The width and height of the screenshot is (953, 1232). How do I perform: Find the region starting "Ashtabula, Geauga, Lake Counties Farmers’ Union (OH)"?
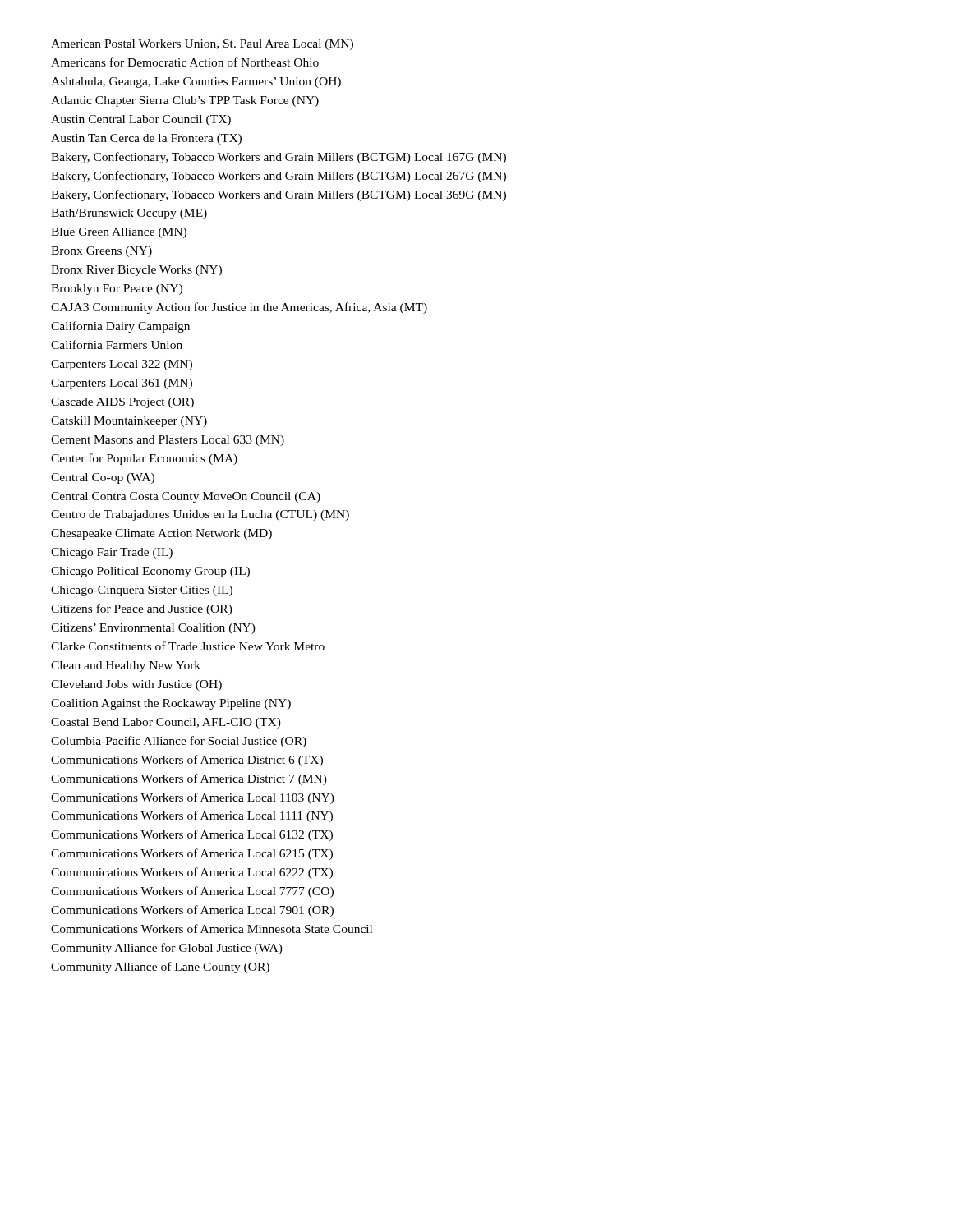click(x=196, y=81)
